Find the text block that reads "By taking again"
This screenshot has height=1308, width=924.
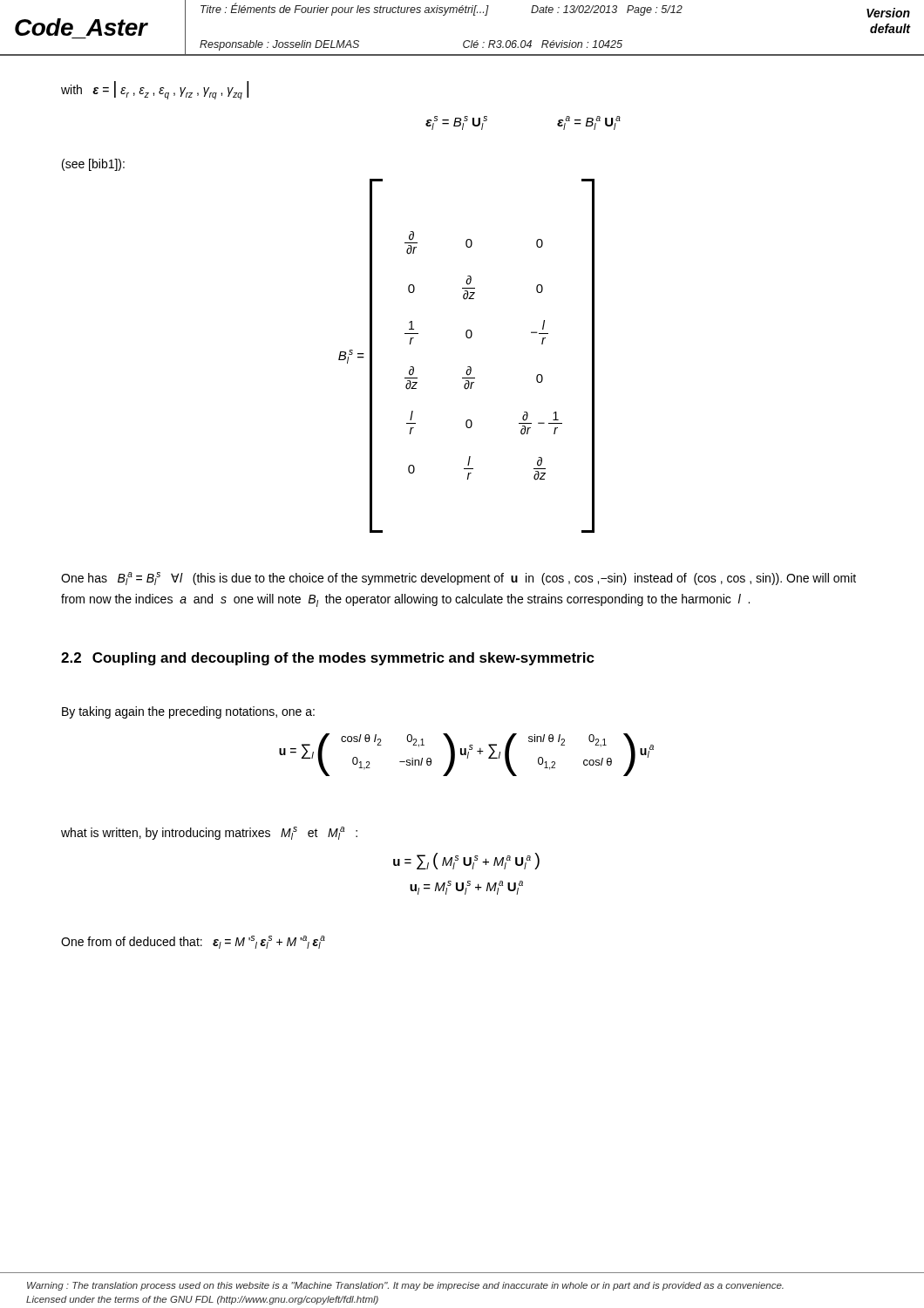coord(188,712)
